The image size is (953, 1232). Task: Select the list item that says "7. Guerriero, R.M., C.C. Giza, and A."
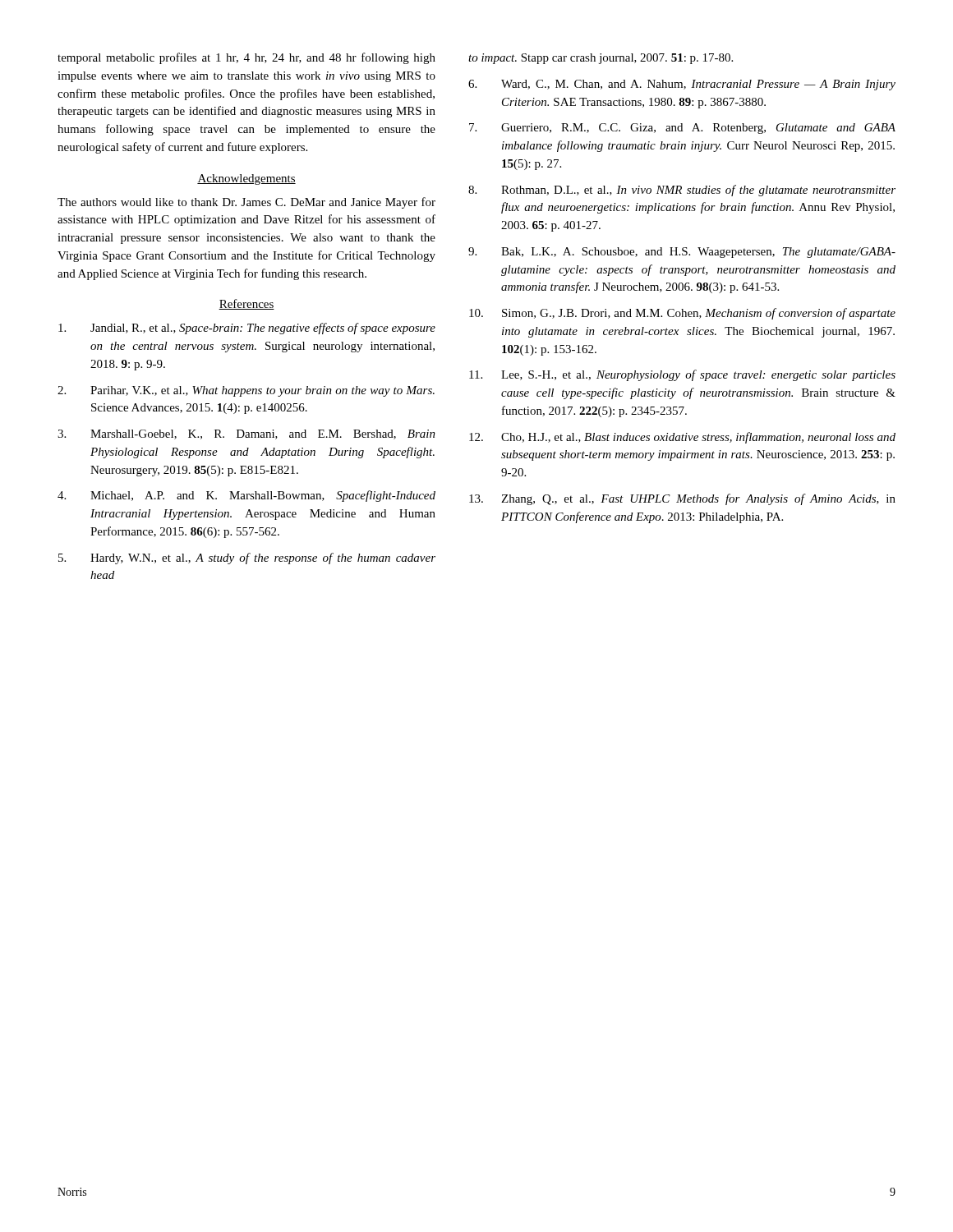click(682, 146)
